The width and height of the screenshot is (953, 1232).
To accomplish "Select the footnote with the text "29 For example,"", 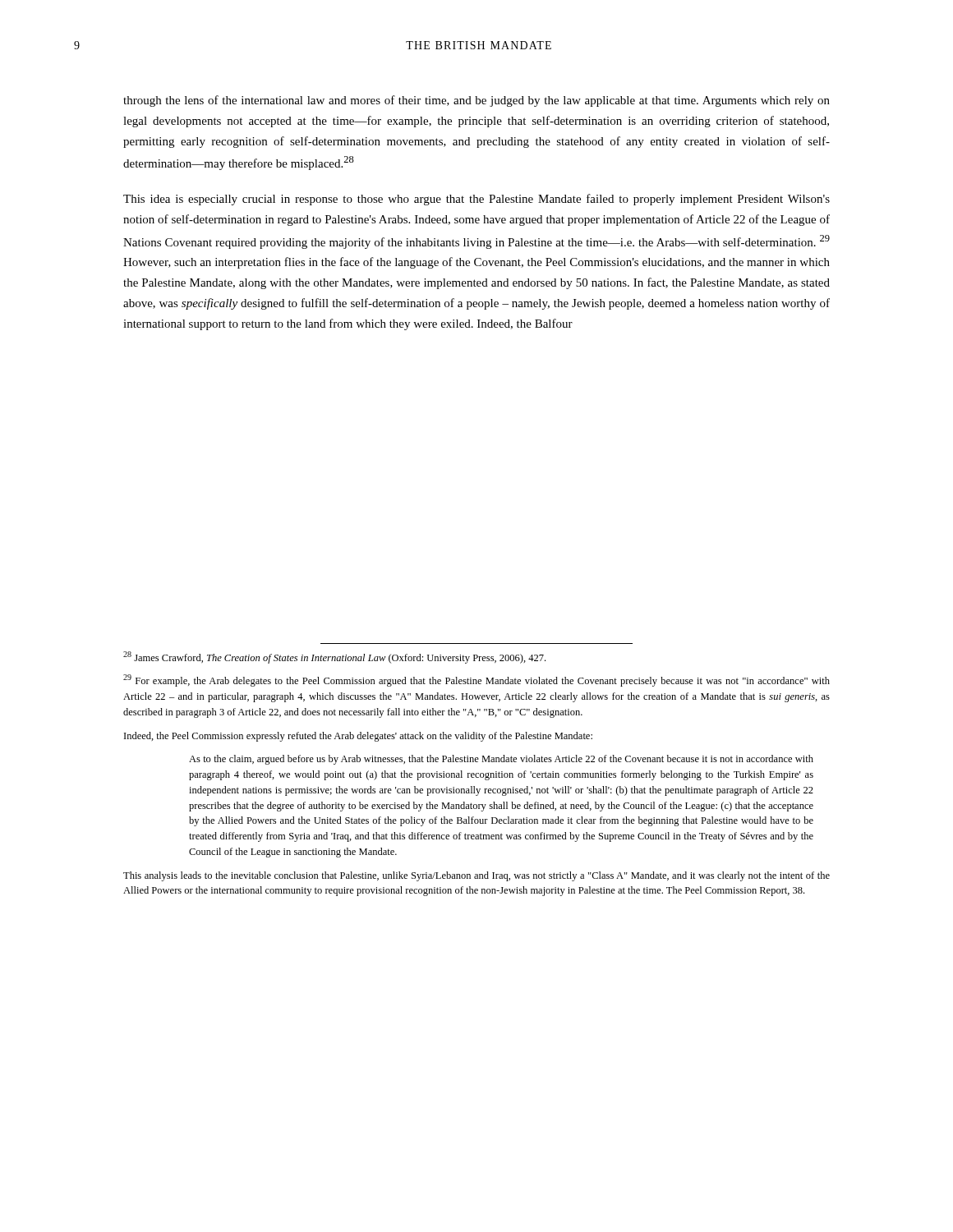I will click(x=476, y=696).
